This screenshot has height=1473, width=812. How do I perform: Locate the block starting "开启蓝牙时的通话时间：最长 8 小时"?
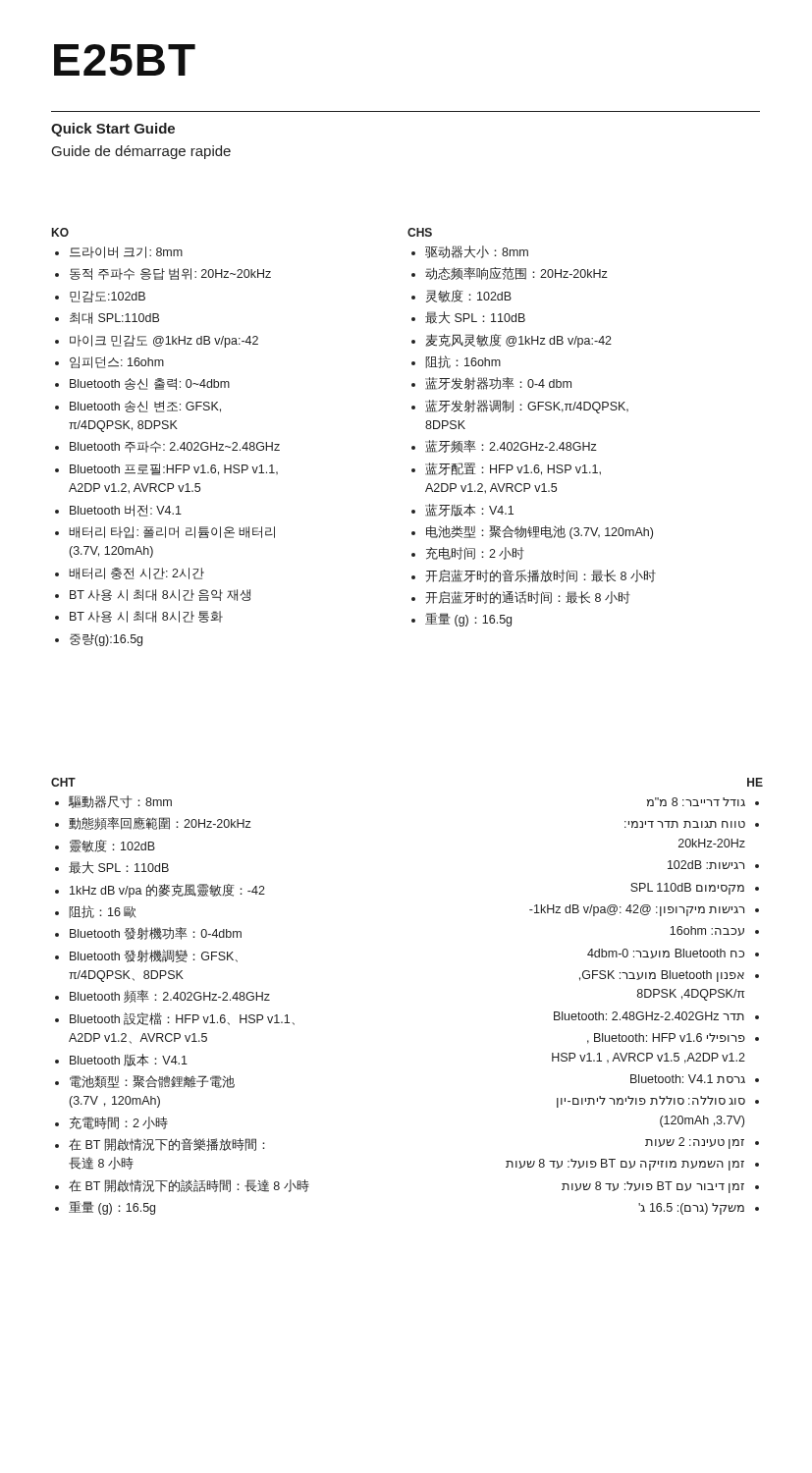[x=528, y=598]
